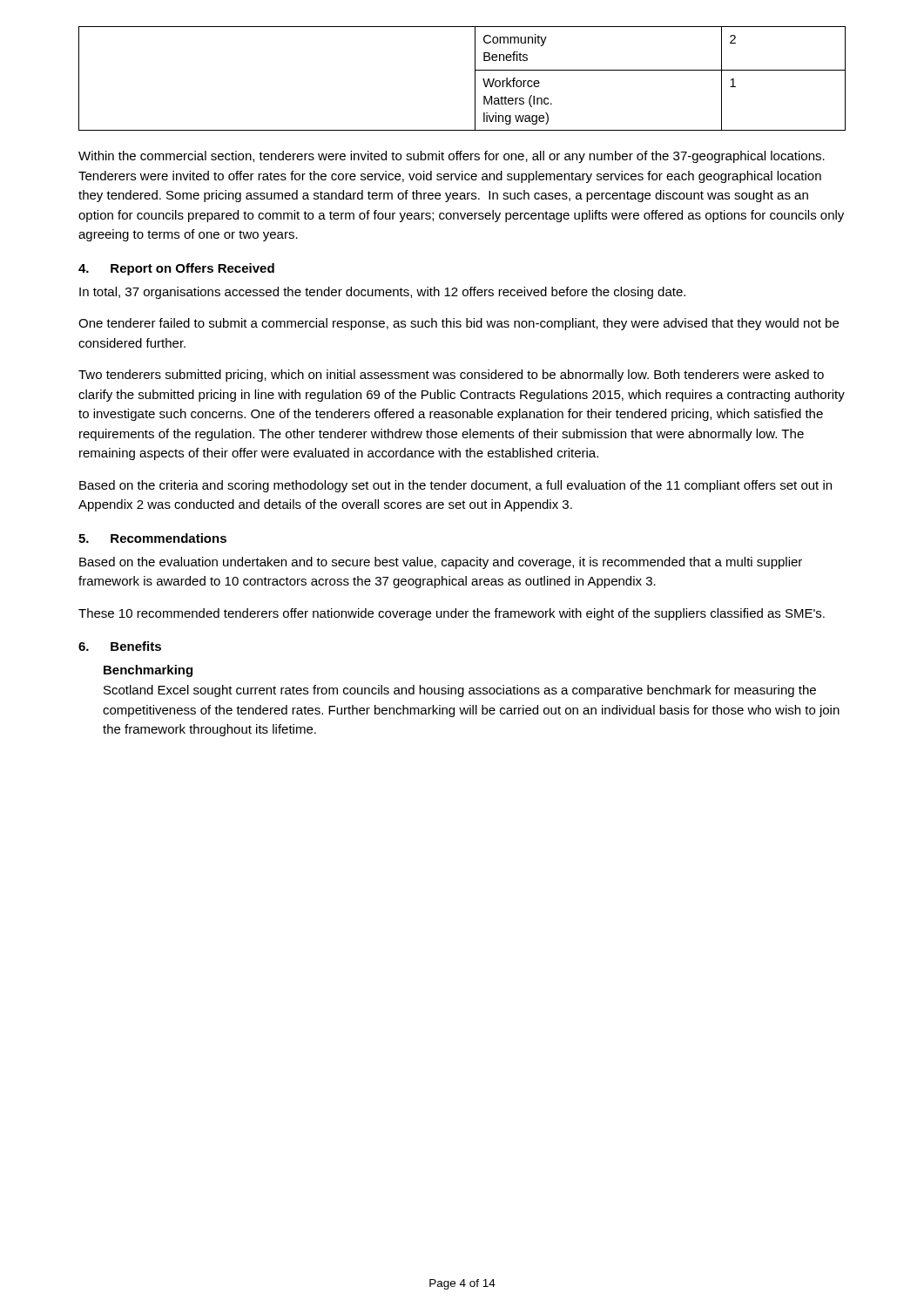Locate a table

[x=462, y=79]
